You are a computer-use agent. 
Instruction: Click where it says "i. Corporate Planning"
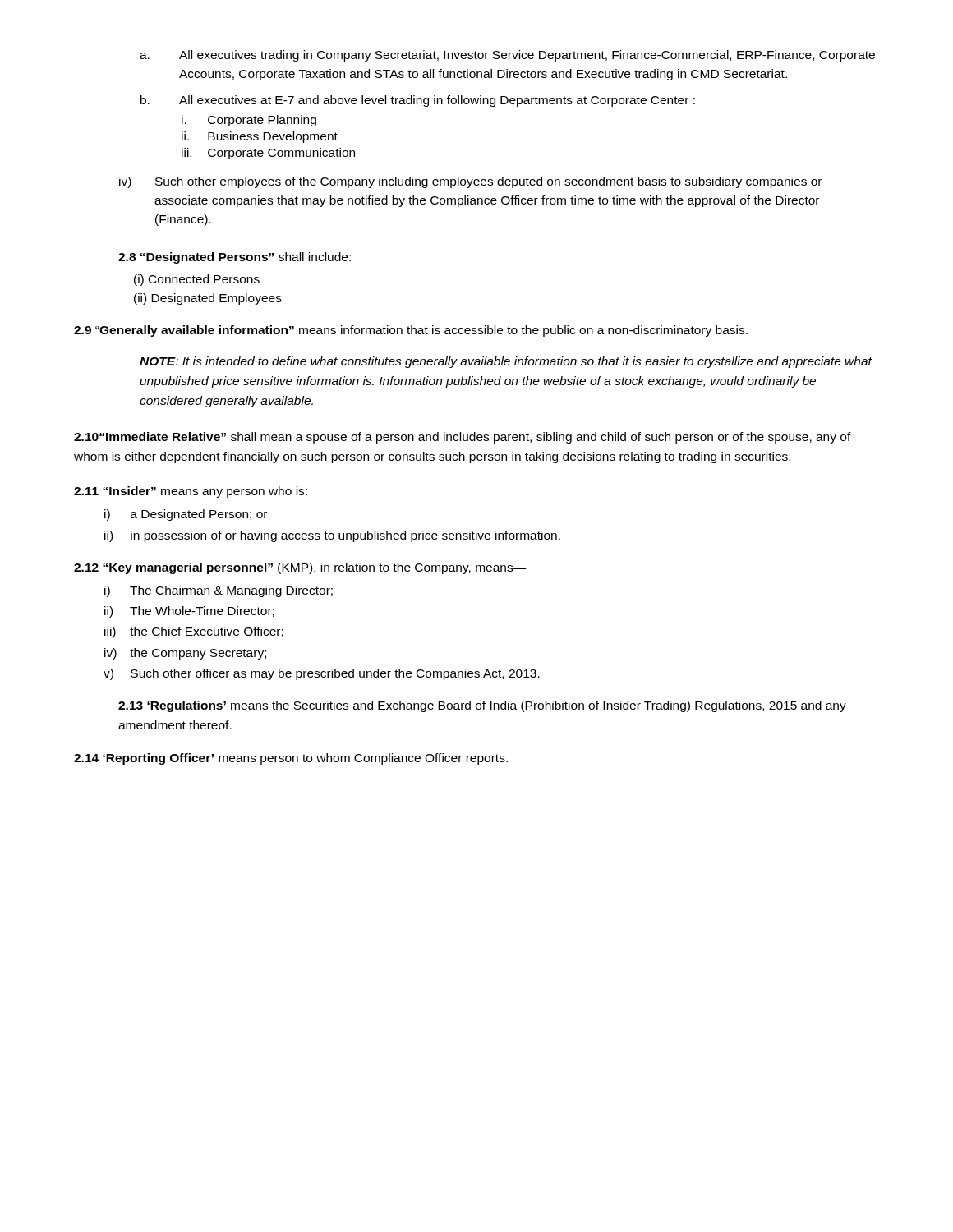(x=249, y=120)
